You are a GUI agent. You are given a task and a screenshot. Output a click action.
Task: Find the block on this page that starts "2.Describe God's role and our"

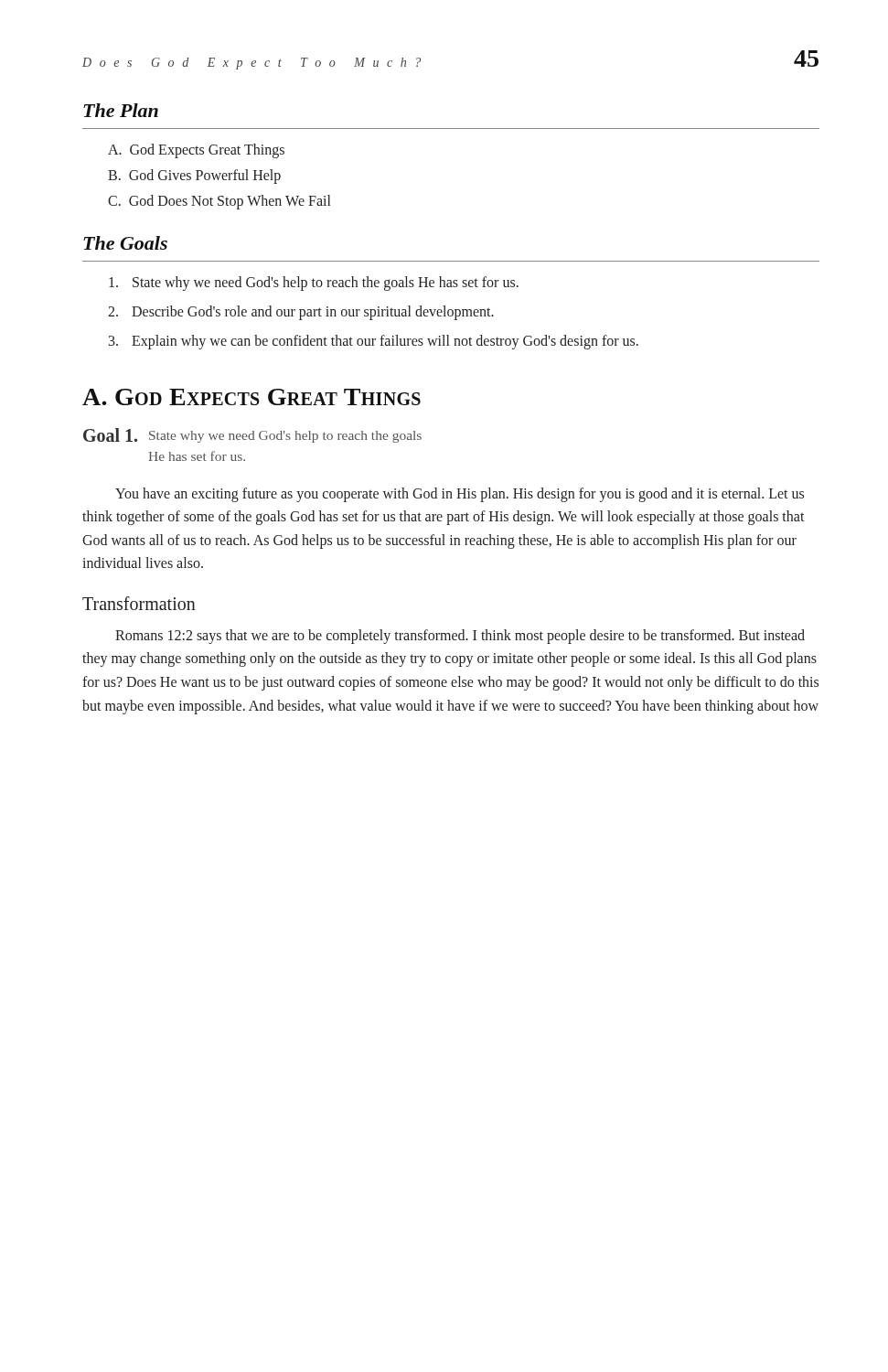coord(301,312)
